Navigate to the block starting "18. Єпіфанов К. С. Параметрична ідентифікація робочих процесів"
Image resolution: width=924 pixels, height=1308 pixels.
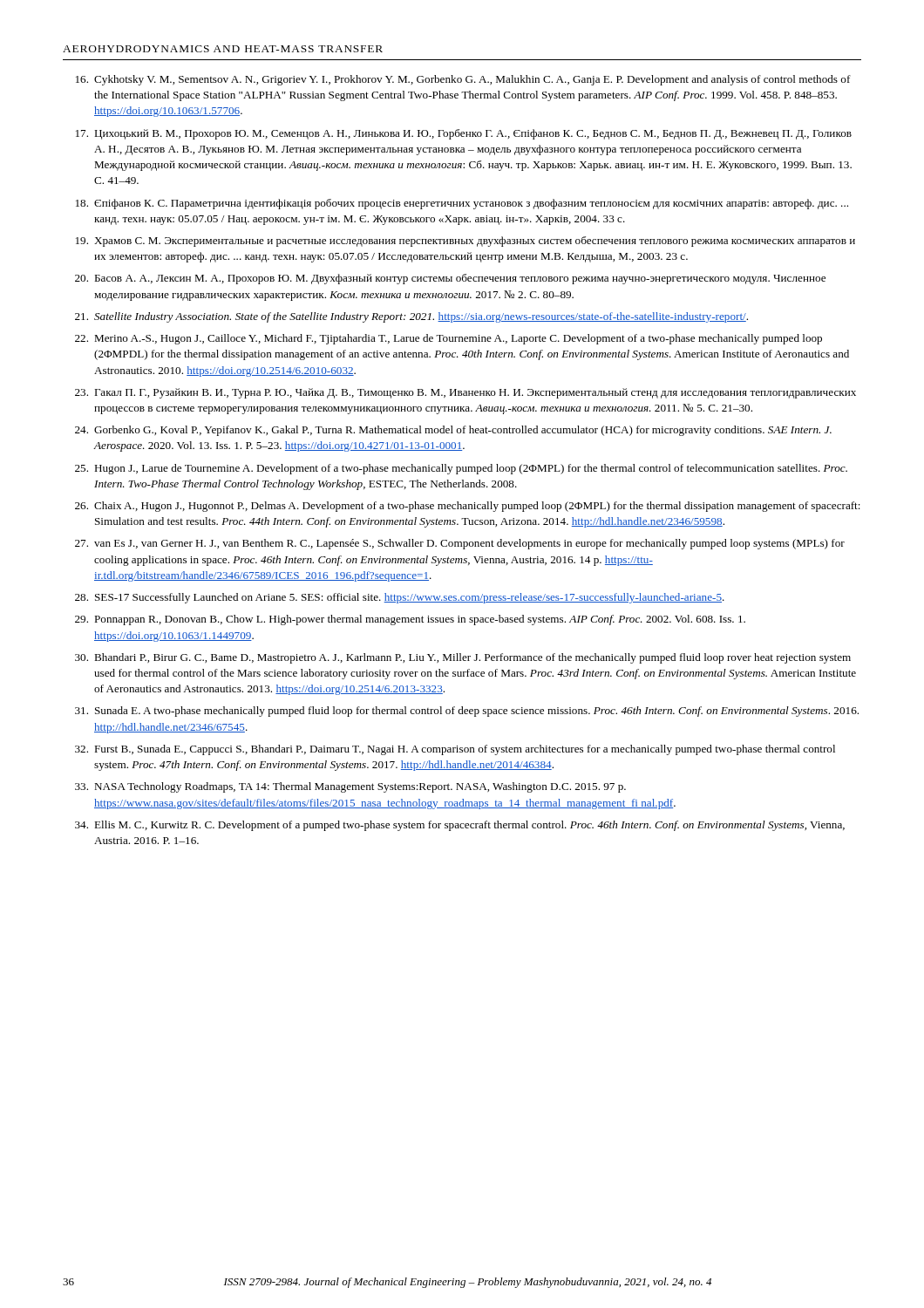pyautogui.click(x=462, y=211)
